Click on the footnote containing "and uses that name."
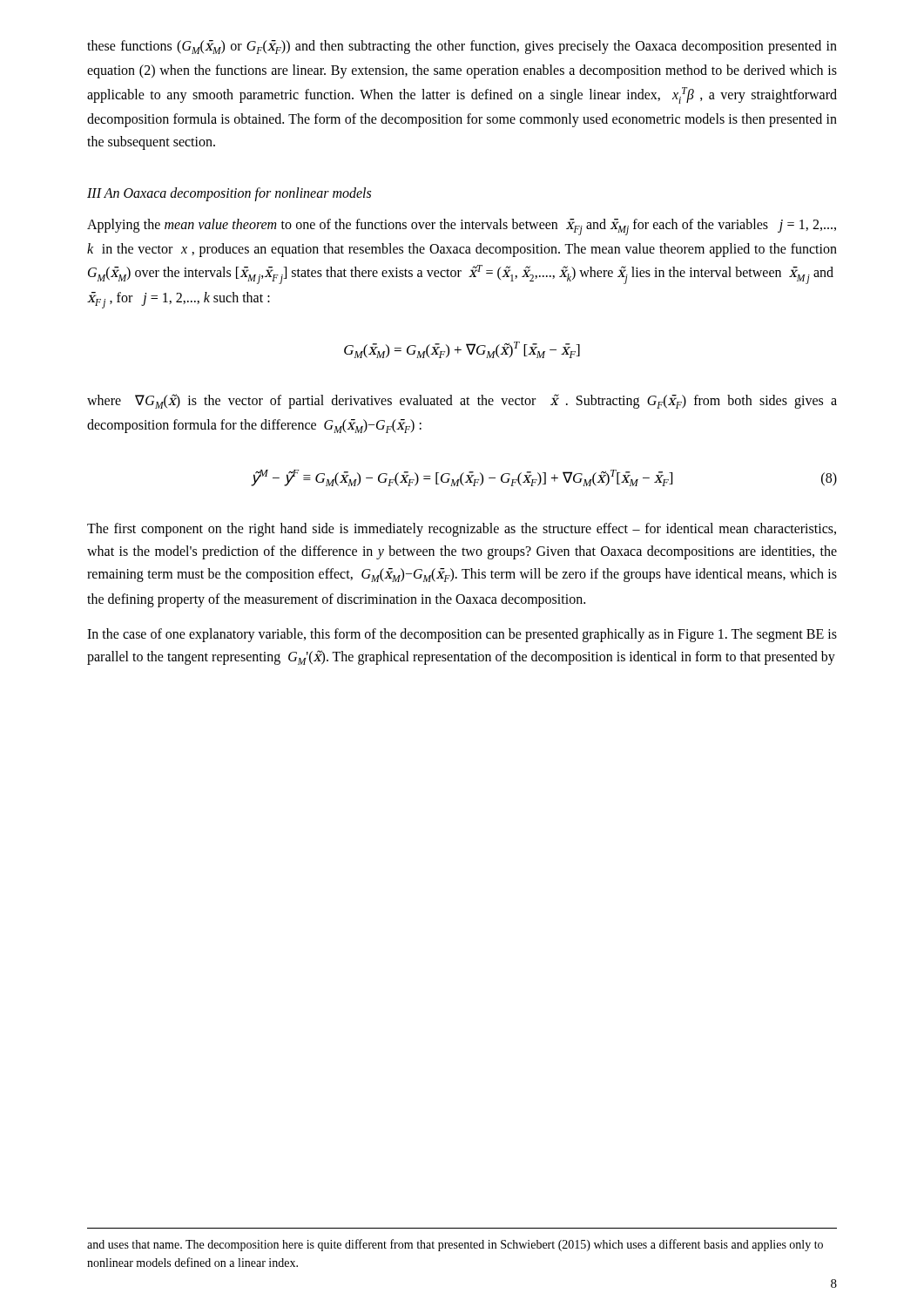Screen dimensions: 1307x924 (x=455, y=1254)
